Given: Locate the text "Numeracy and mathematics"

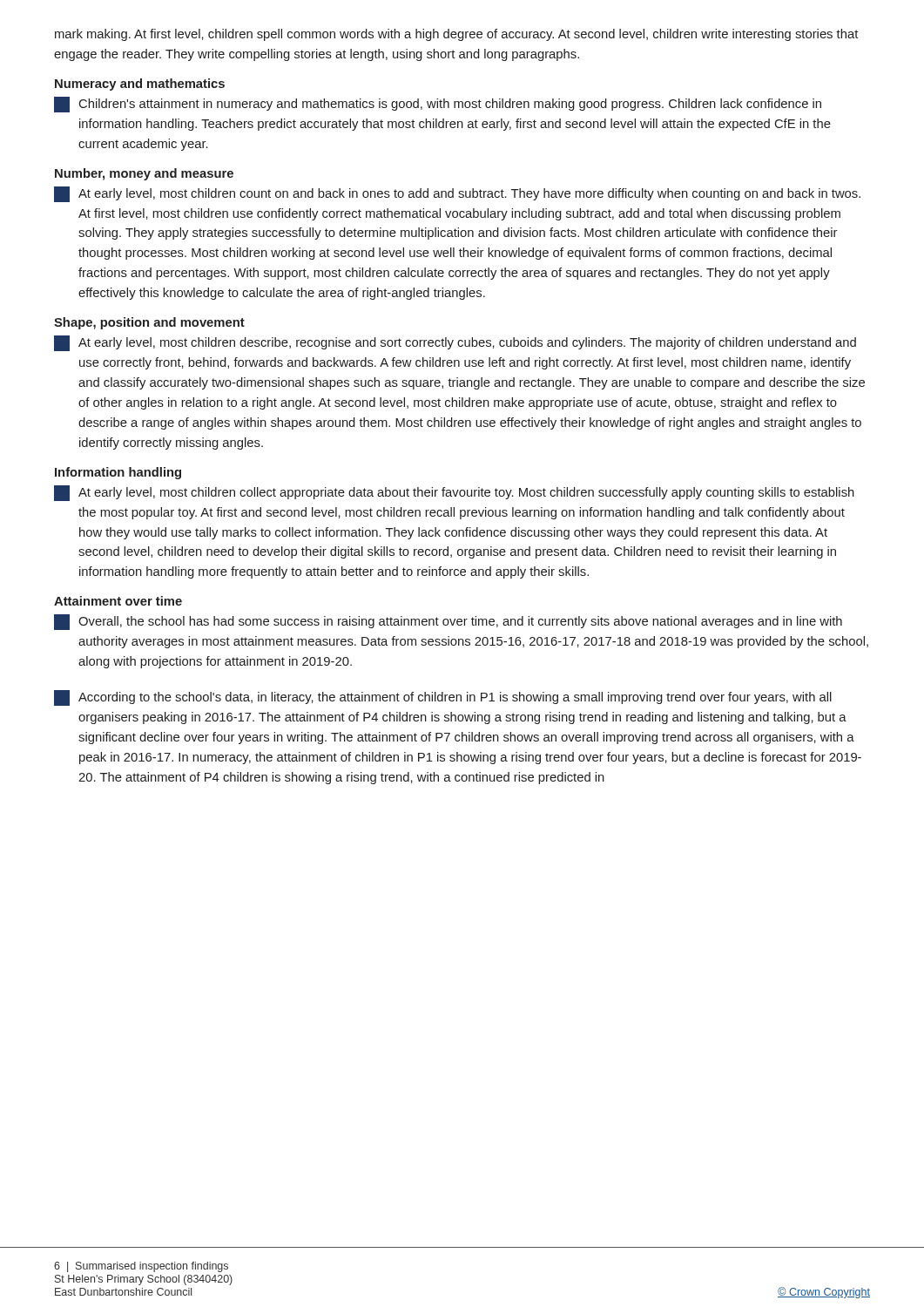Looking at the screenshot, I should coord(140,84).
